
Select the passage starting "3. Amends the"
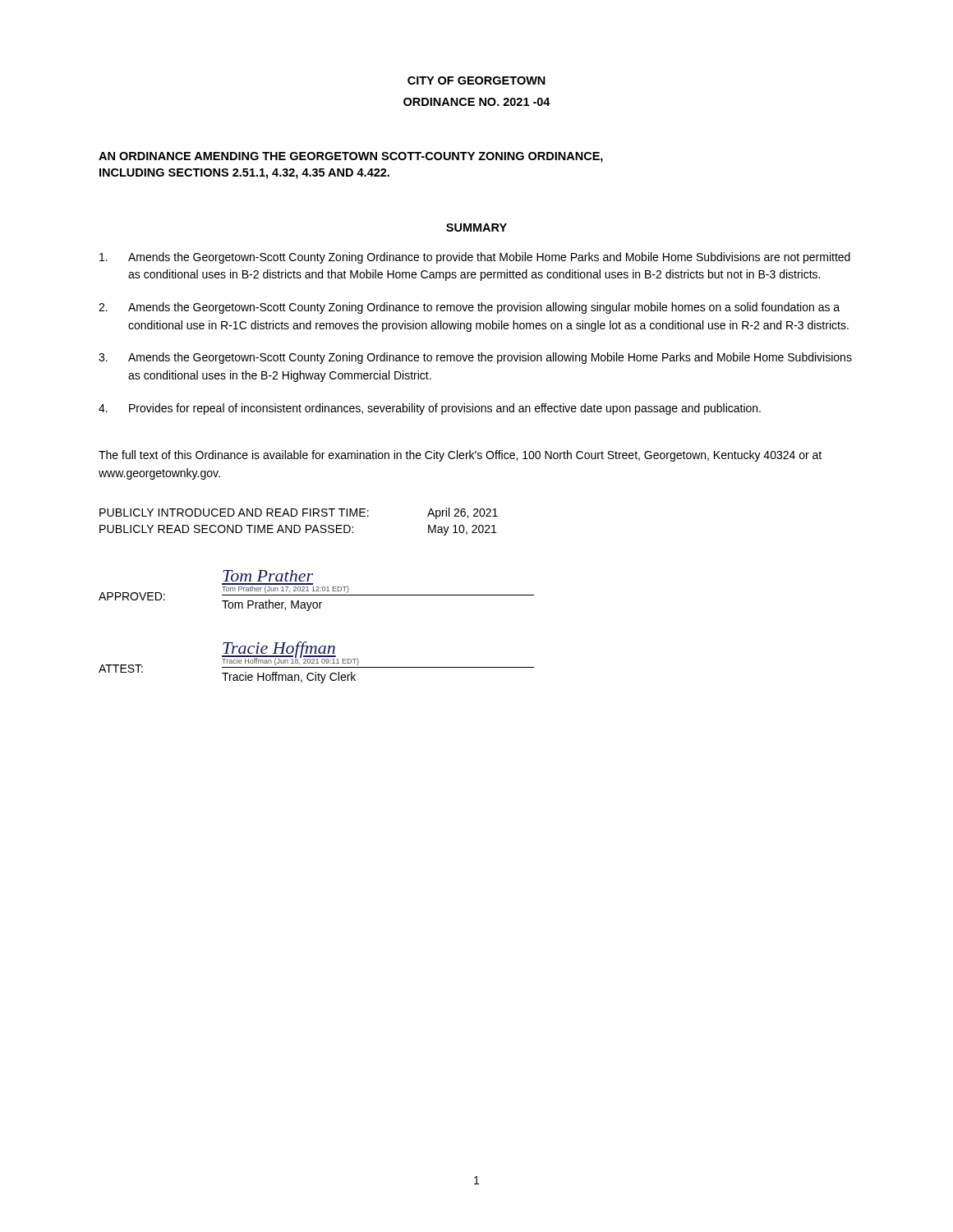476,367
